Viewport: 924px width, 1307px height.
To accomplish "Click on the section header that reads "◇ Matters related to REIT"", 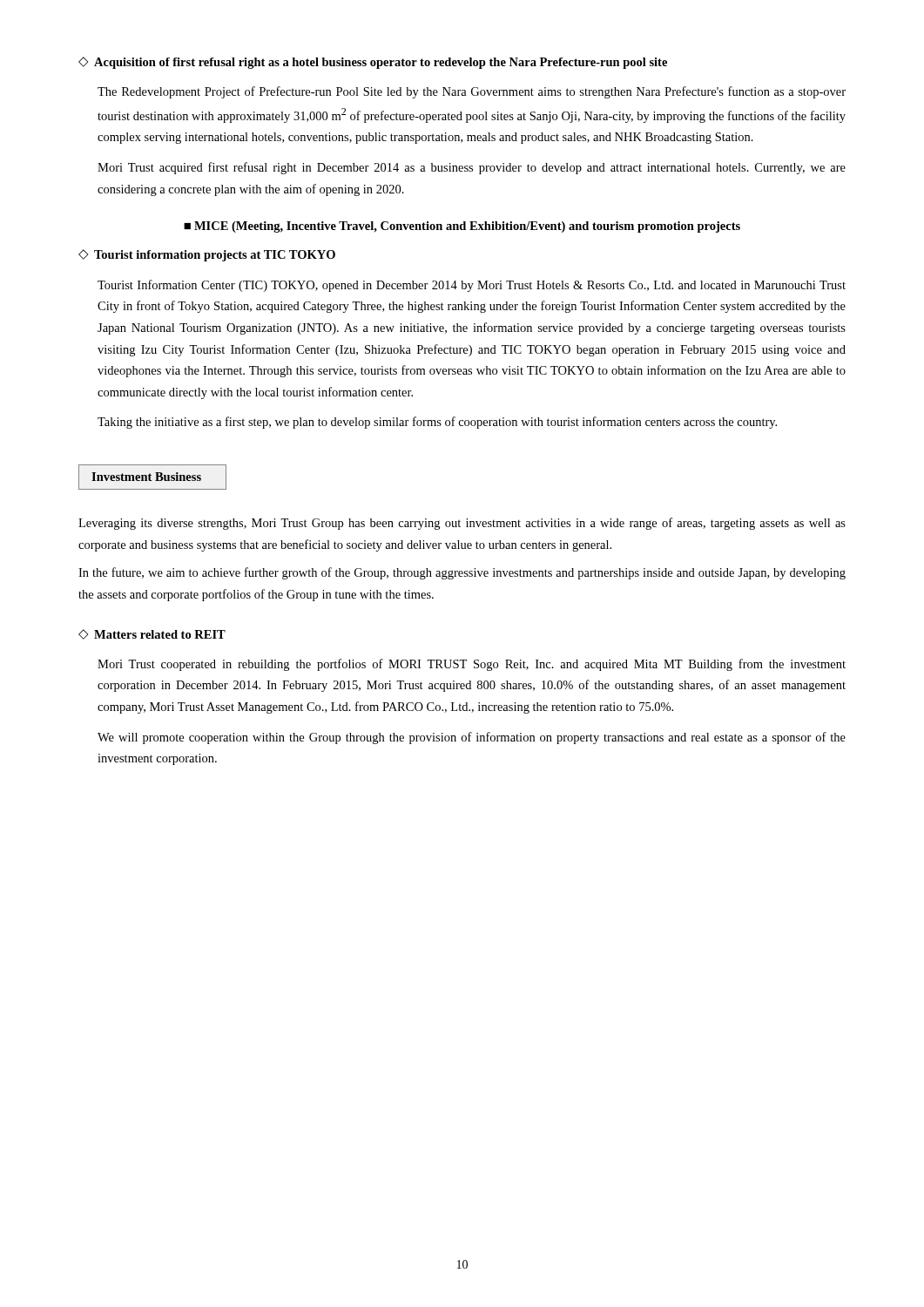I will click(x=152, y=635).
